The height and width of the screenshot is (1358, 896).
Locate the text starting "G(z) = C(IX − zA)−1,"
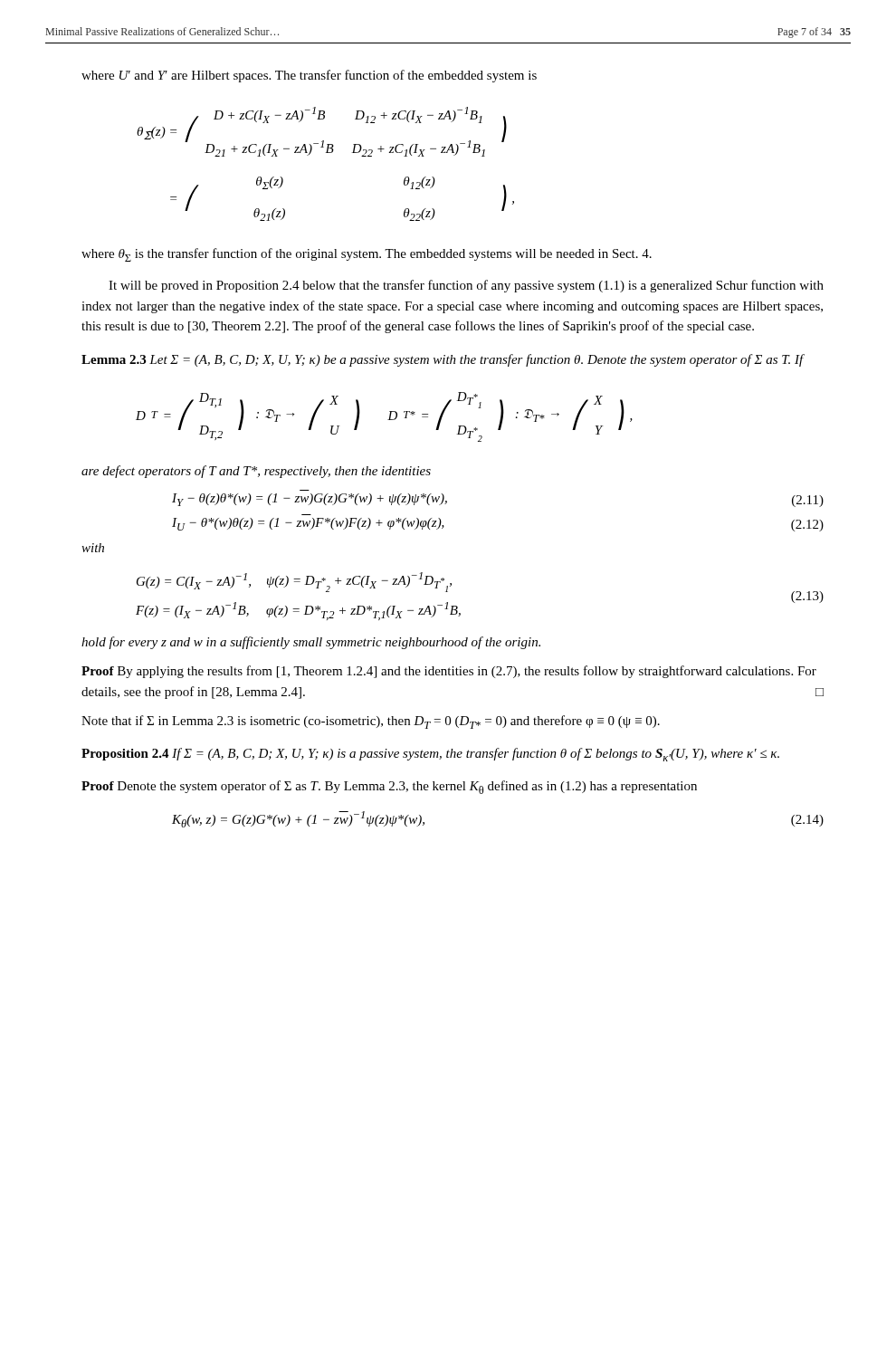pyautogui.click(x=480, y=596)
